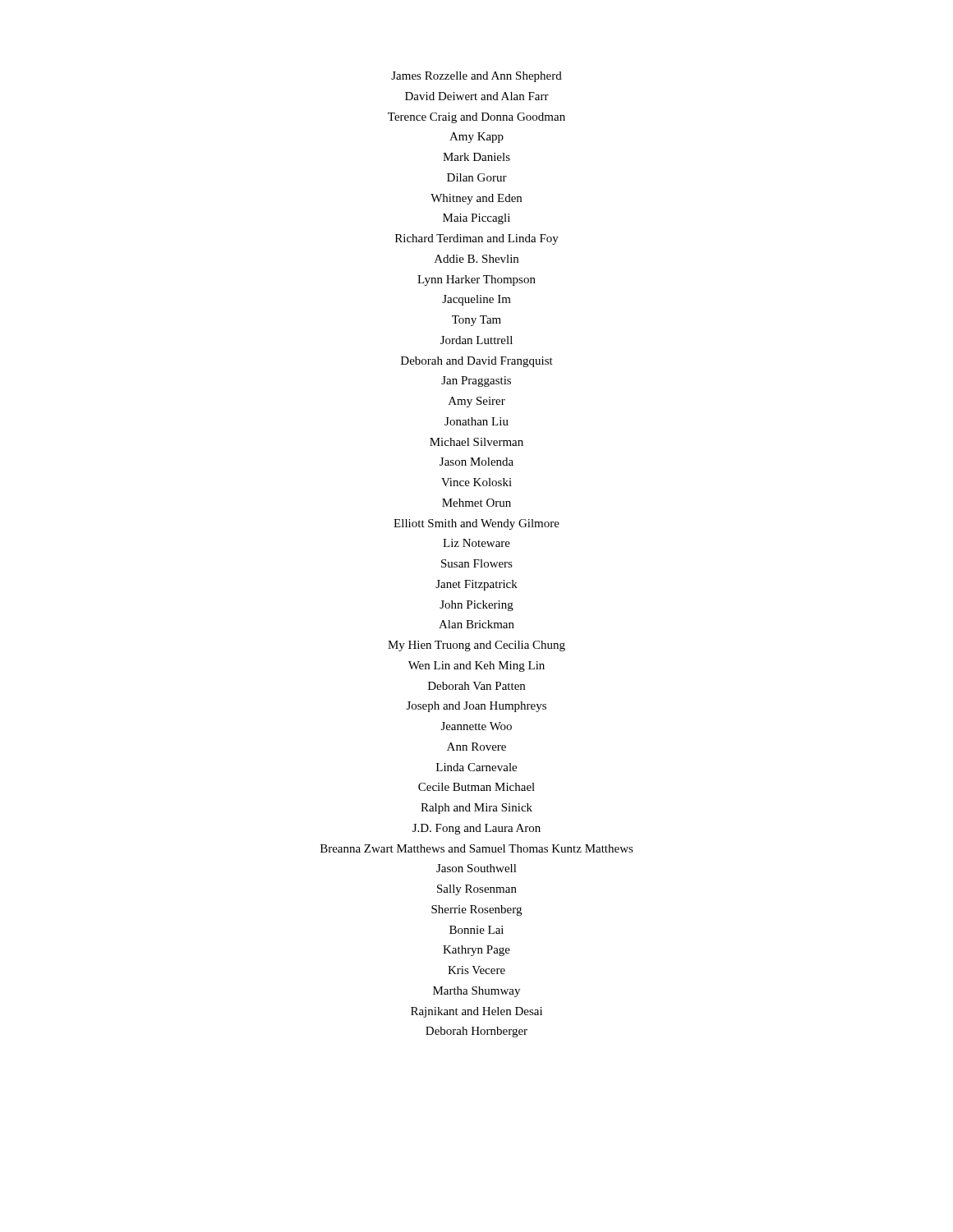Locate the list item that reads "Breanna Zwart Matthews and Samuel Thomas"
953x1232 pixels.
(x=476, y=848)
